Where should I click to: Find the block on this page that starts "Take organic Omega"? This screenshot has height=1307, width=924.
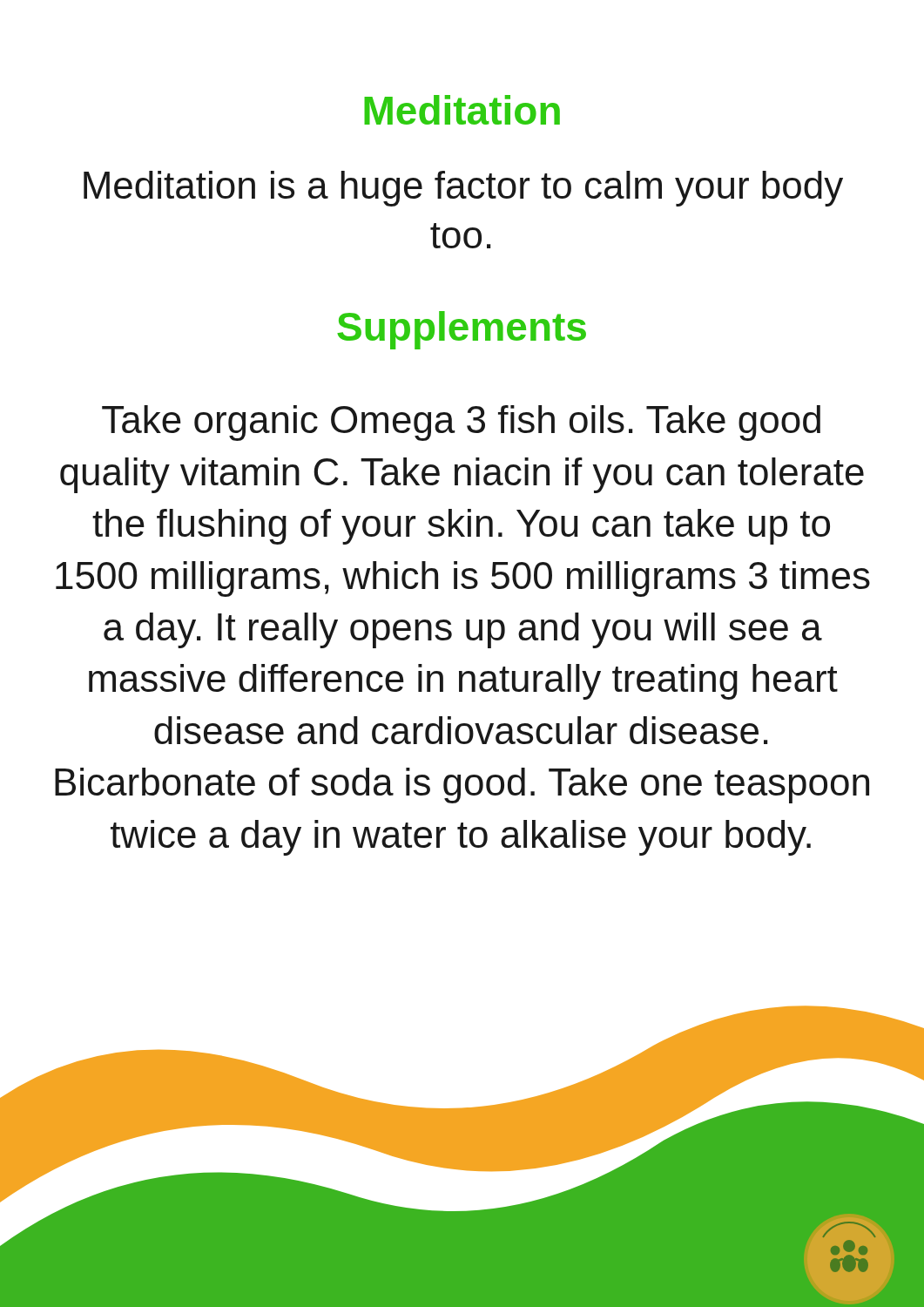tap(462, 627)
